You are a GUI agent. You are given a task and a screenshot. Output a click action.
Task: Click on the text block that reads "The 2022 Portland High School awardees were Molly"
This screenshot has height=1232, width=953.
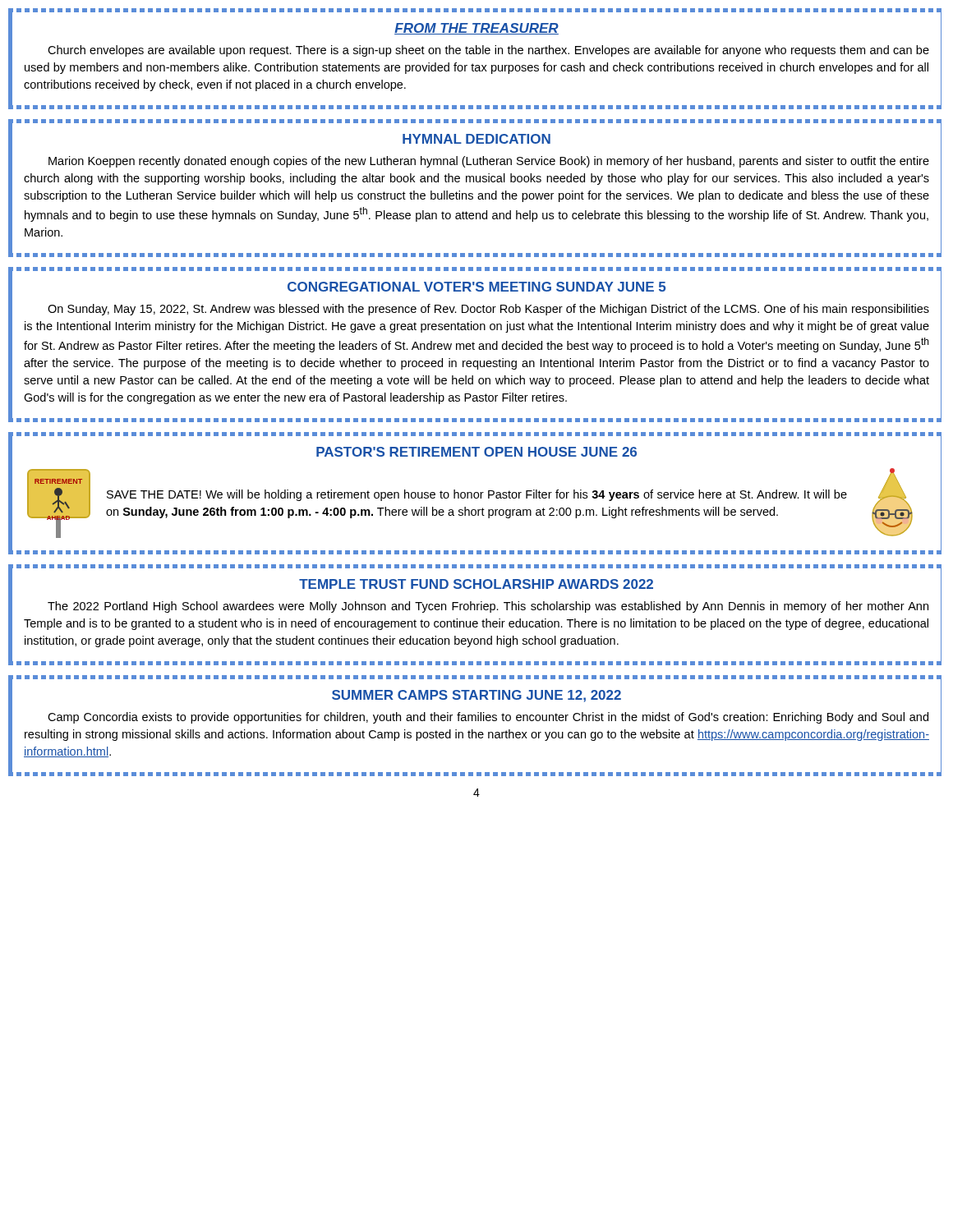pyautogui.click(x=476, y=624)
